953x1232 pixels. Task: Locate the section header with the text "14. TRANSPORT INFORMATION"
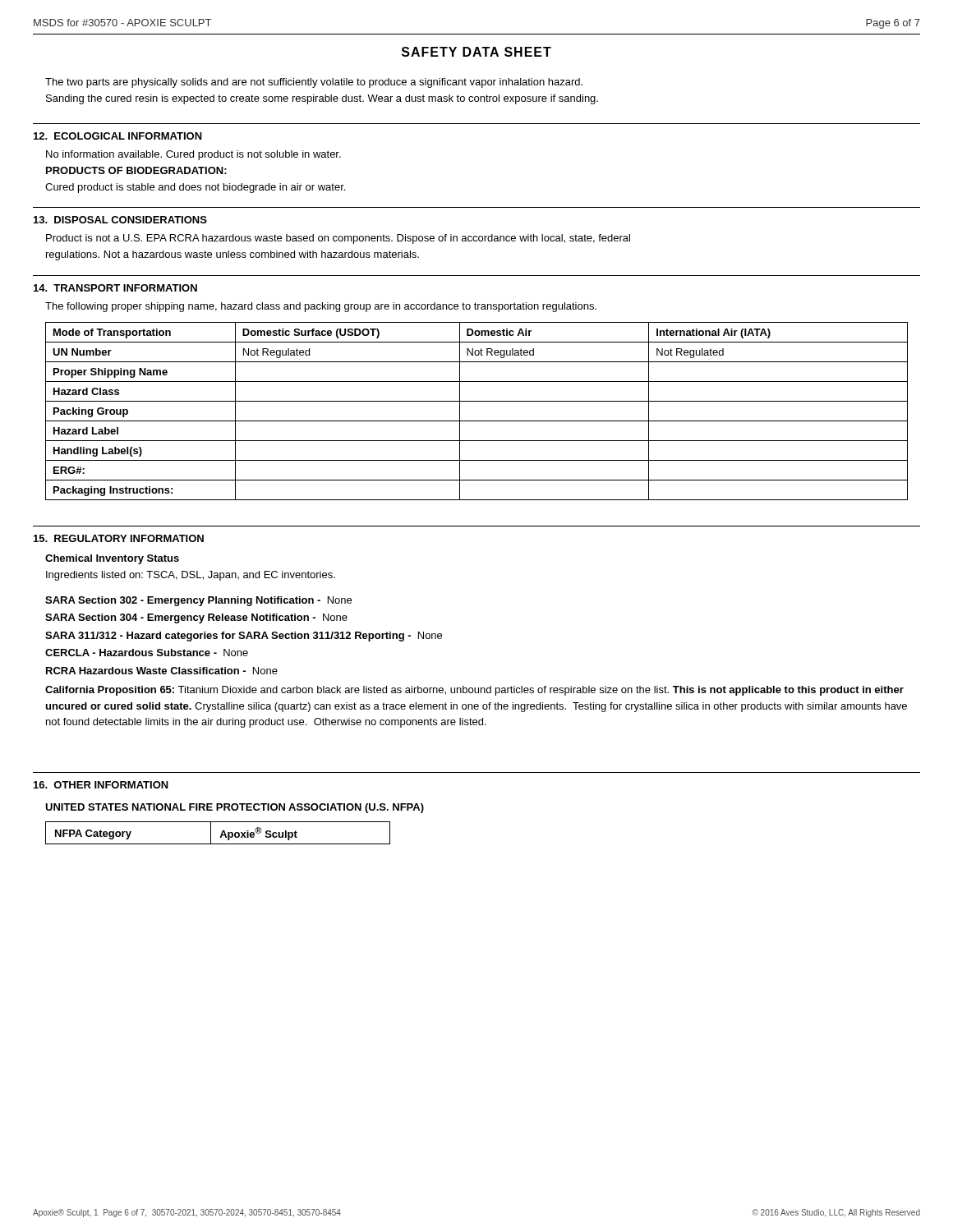[x=115, y=288]
